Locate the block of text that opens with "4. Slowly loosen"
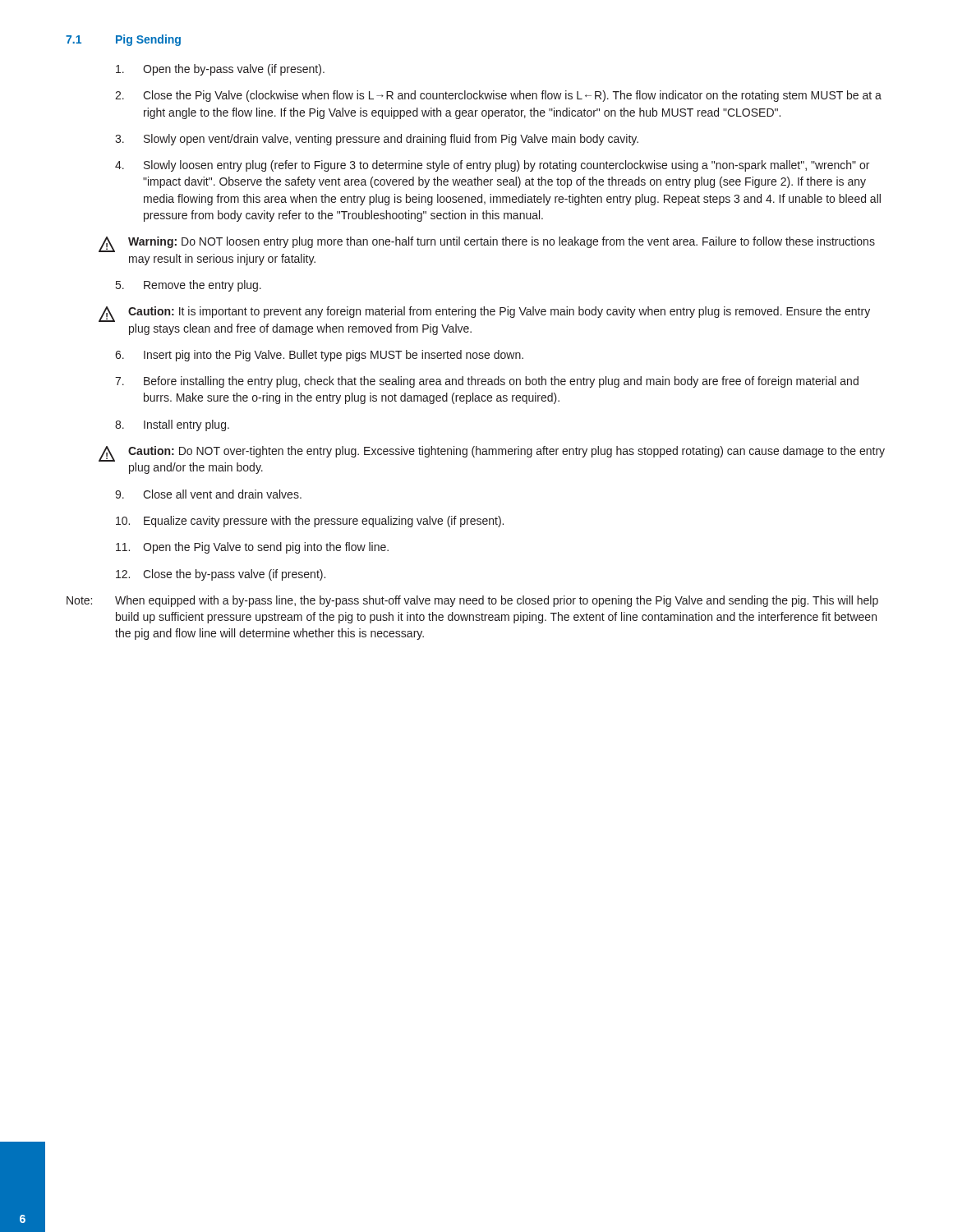This screenshot has width=953, height=1232. click(501, 190)
